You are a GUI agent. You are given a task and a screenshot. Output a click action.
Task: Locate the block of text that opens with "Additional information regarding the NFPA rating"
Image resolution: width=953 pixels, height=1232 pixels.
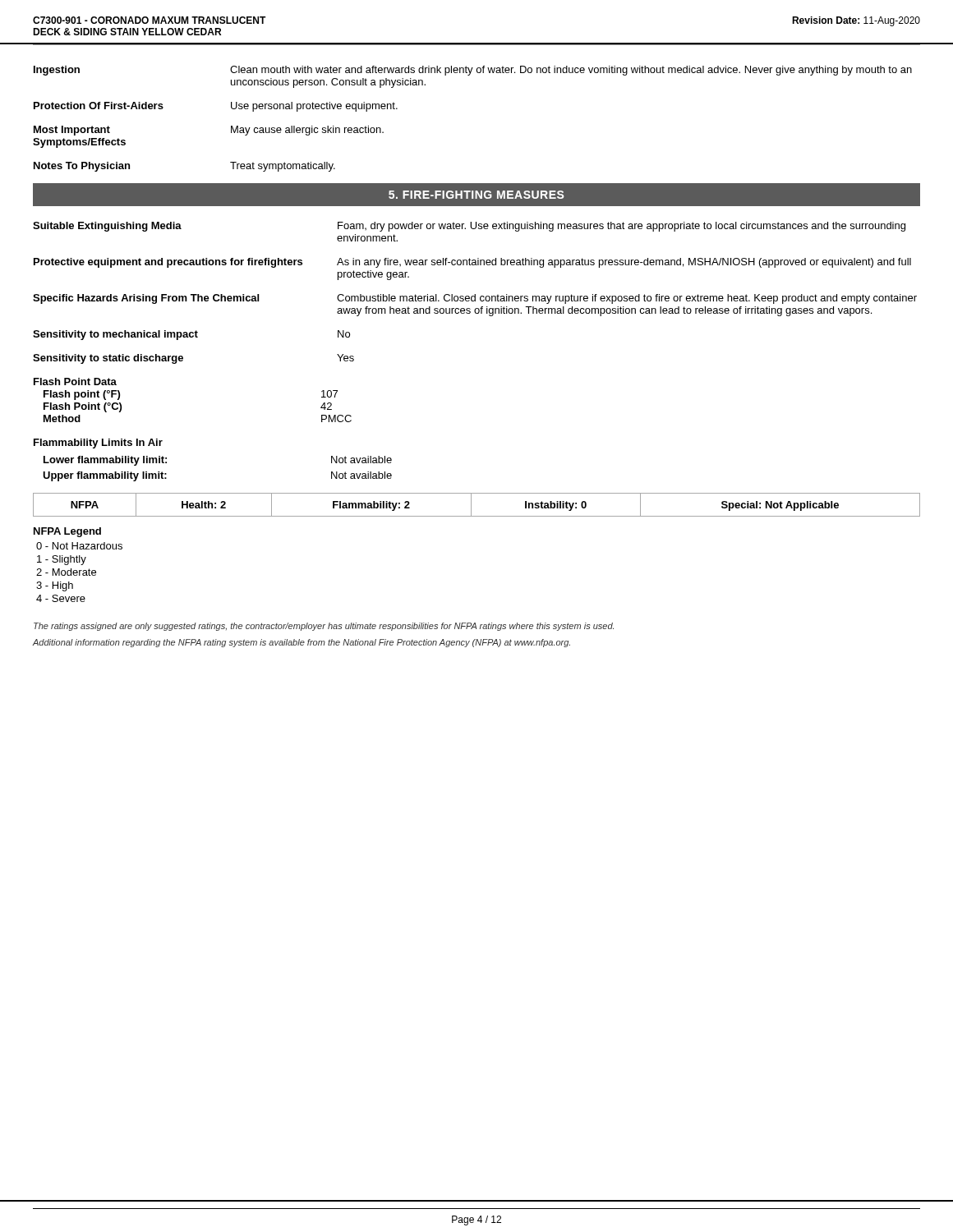point(302,642)
